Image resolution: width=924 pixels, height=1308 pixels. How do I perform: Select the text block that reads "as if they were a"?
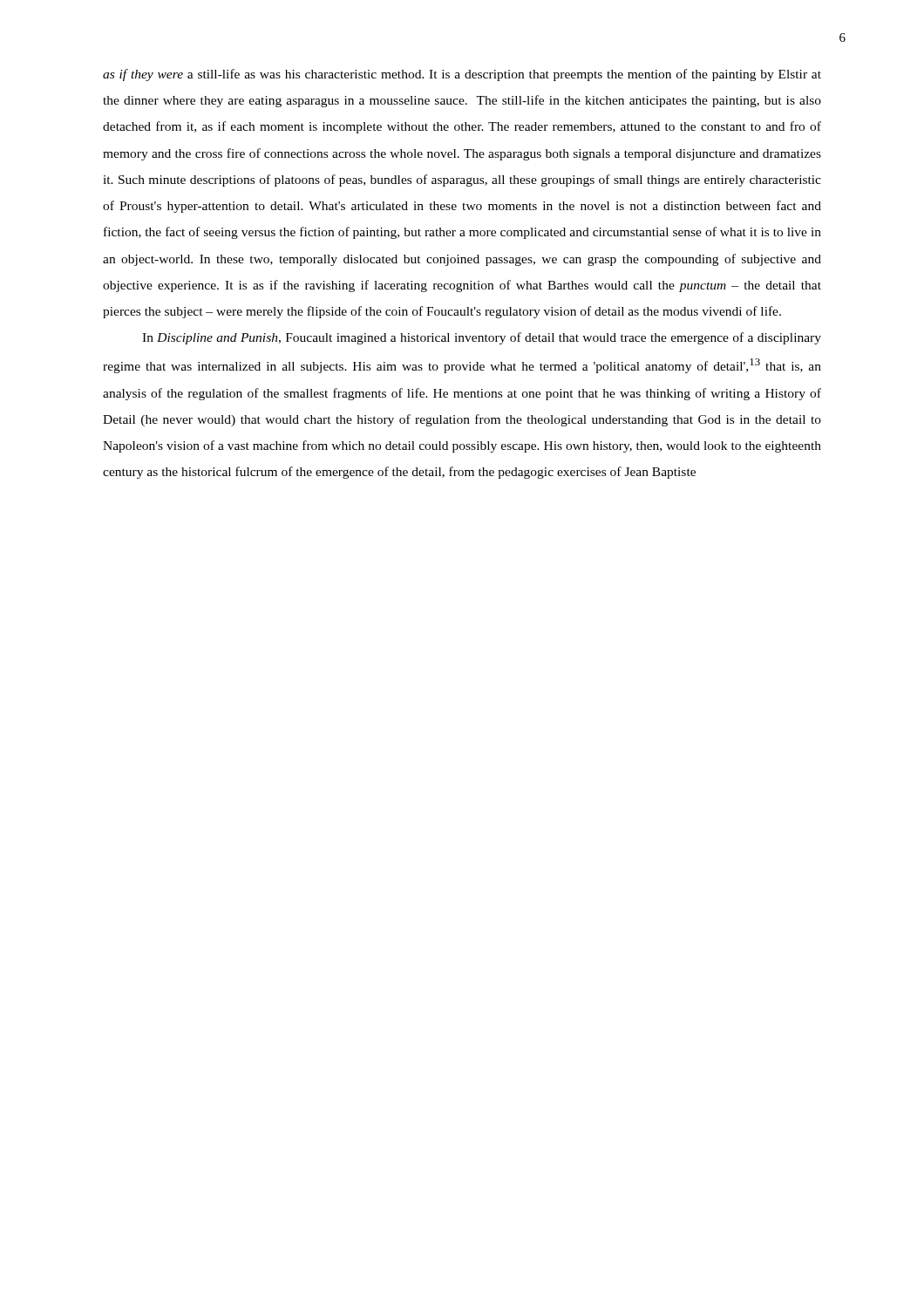pyautogui.click(x=462, y=192)
